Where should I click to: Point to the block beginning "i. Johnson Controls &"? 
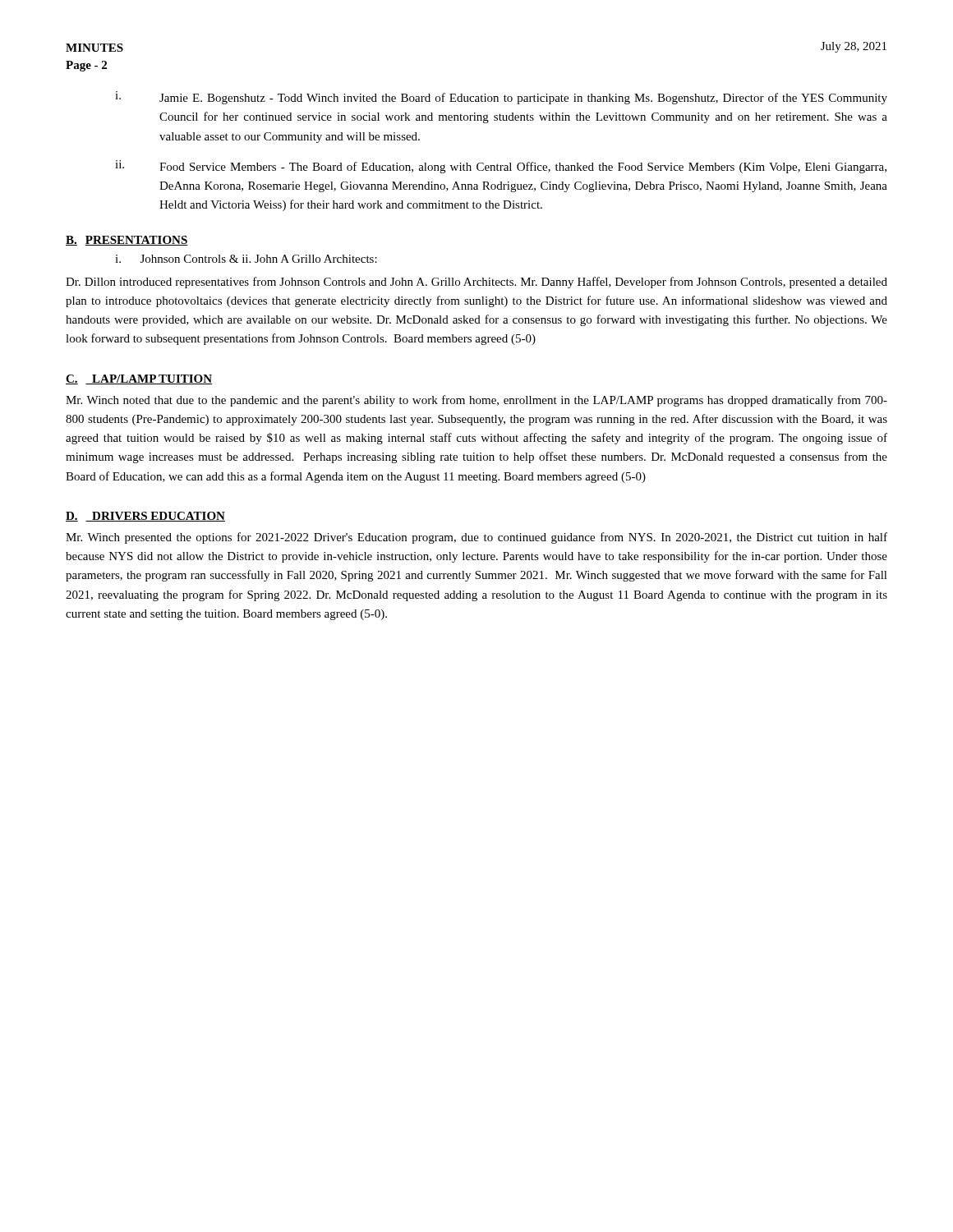246,258
